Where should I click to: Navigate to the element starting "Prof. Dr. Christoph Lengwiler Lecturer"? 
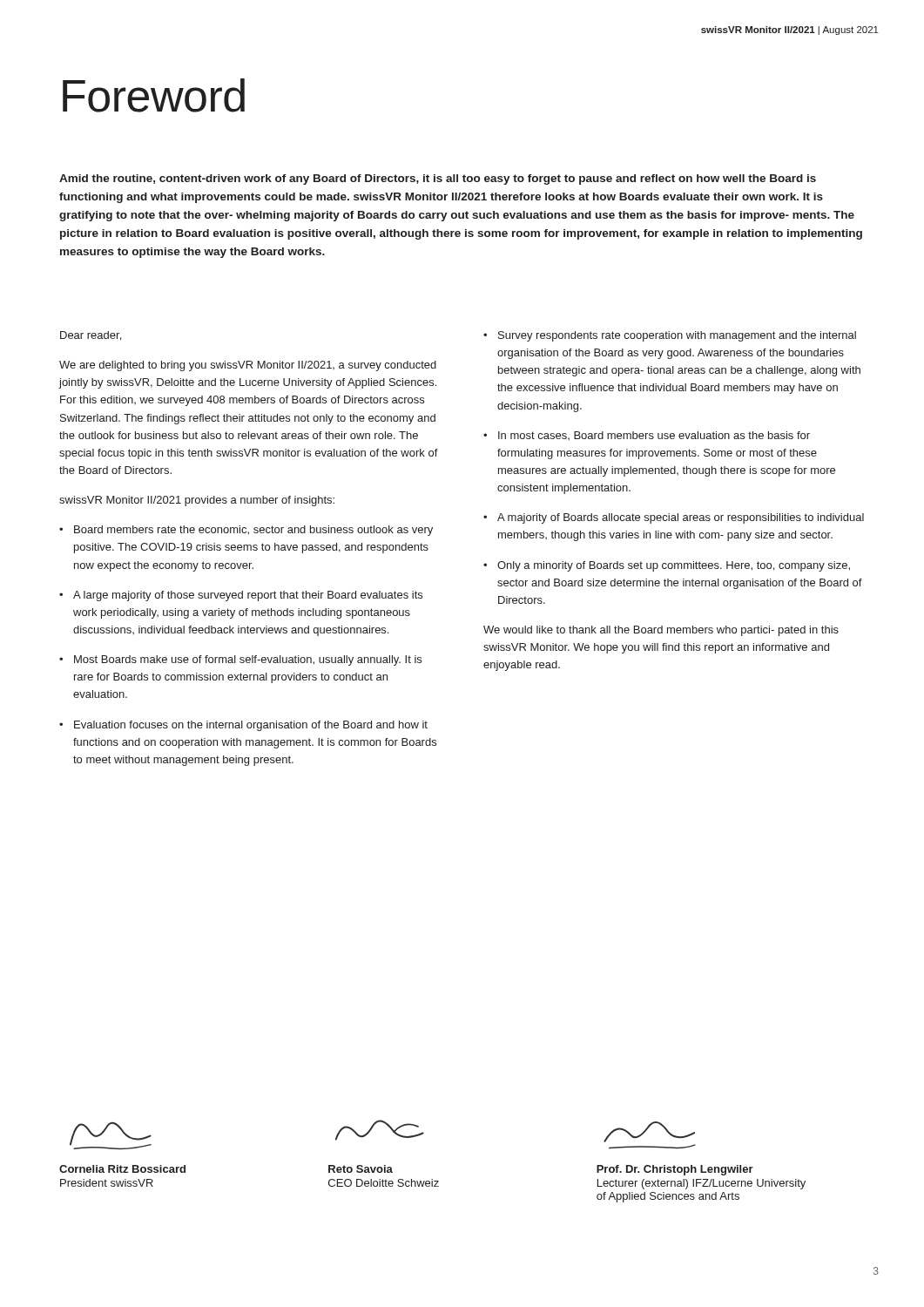point(701,1153)
